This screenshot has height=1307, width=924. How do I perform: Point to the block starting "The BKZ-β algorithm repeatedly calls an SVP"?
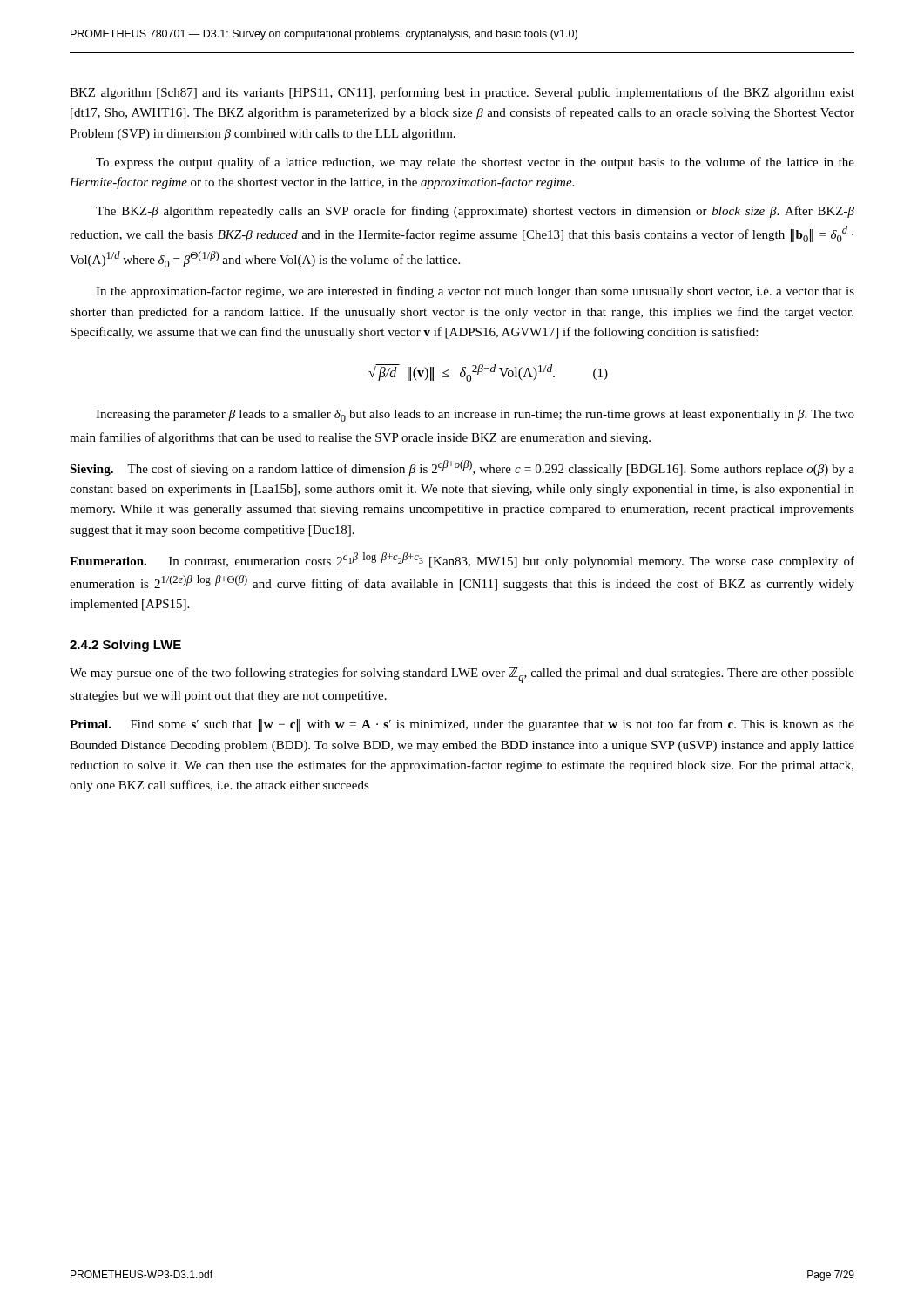click(x=462, y=237)
